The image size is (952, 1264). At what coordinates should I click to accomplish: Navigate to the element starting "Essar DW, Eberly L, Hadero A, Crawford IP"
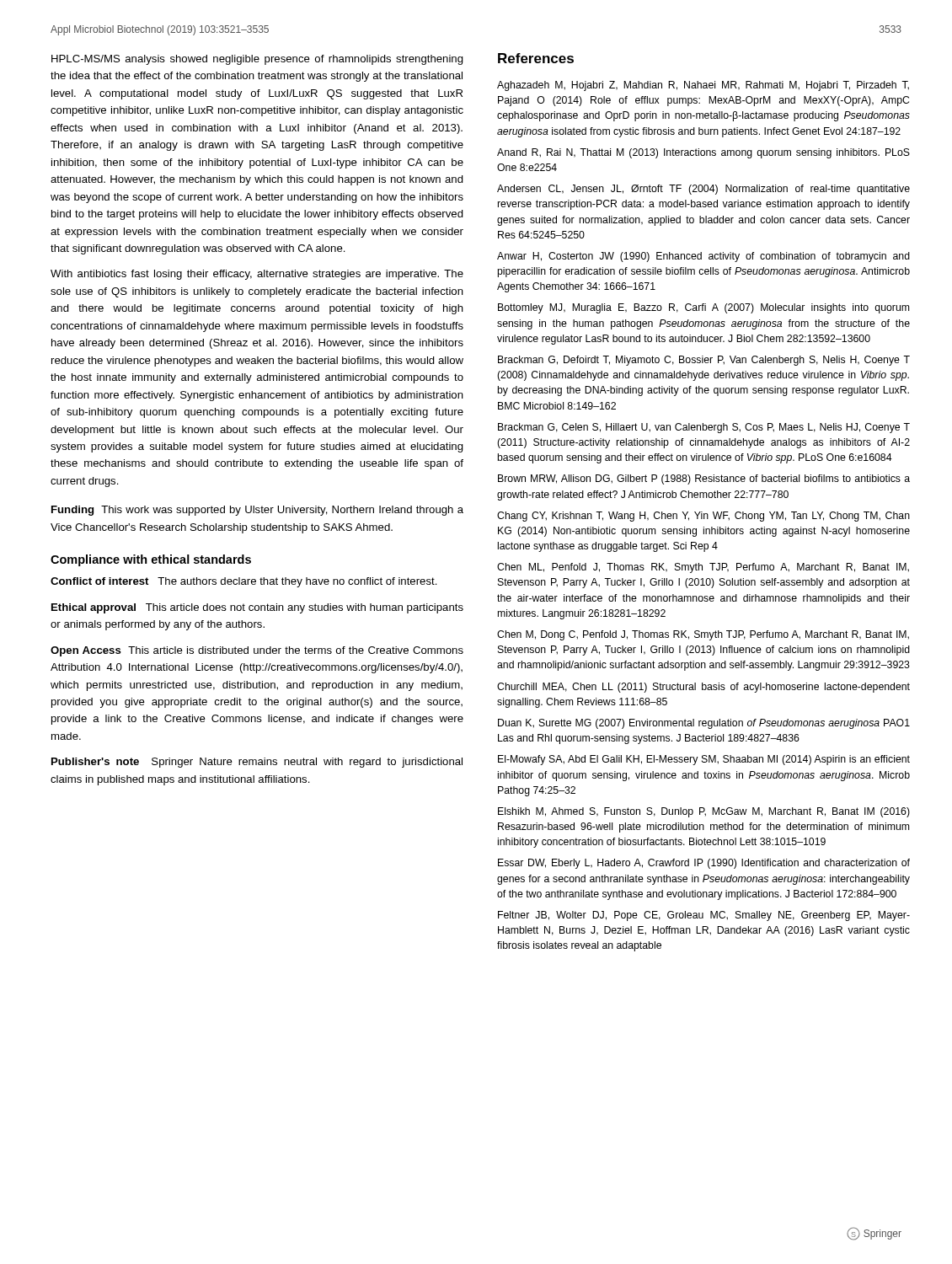703,879
